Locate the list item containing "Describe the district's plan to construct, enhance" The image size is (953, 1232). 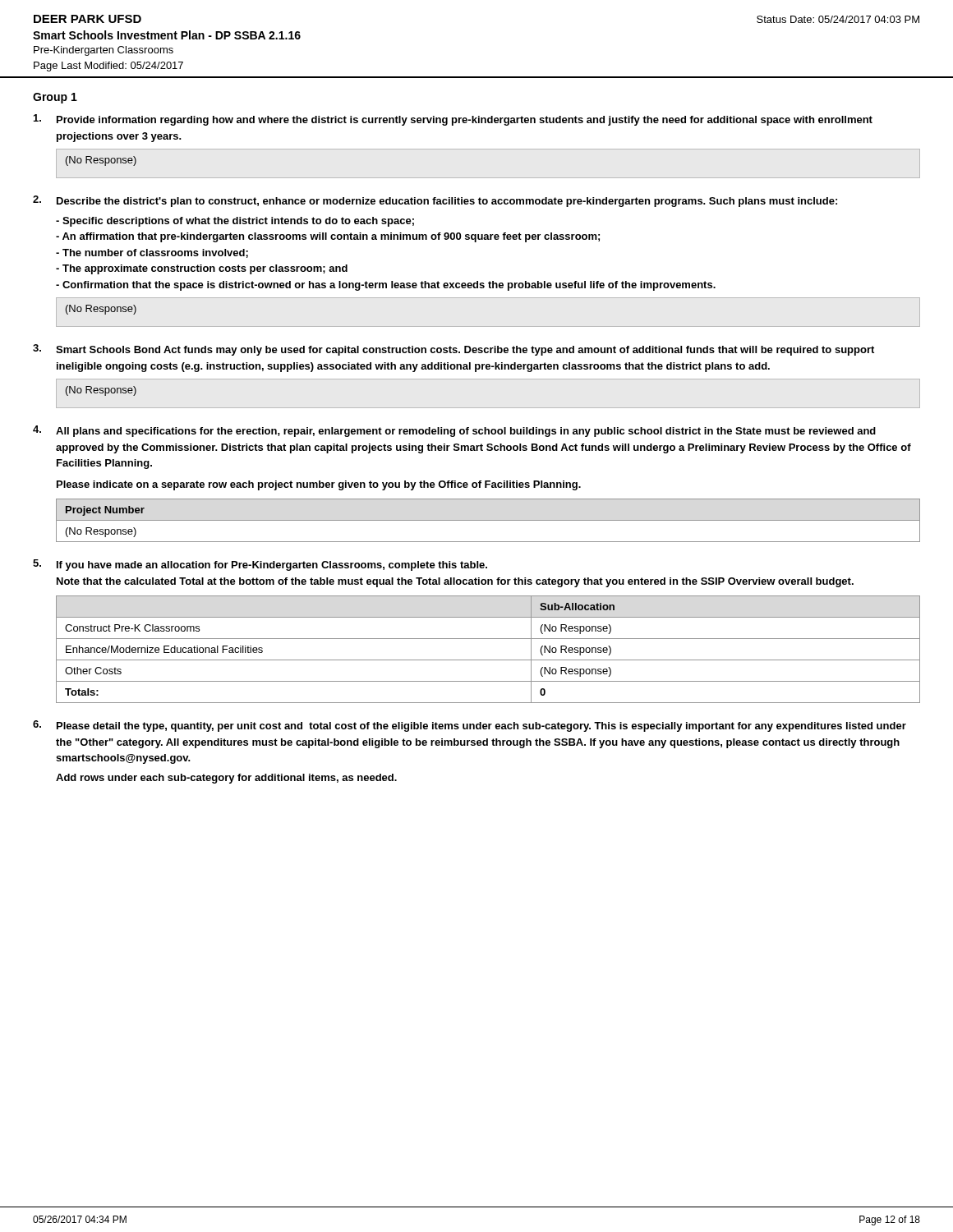pyautogui.click(x=488, y=244)
